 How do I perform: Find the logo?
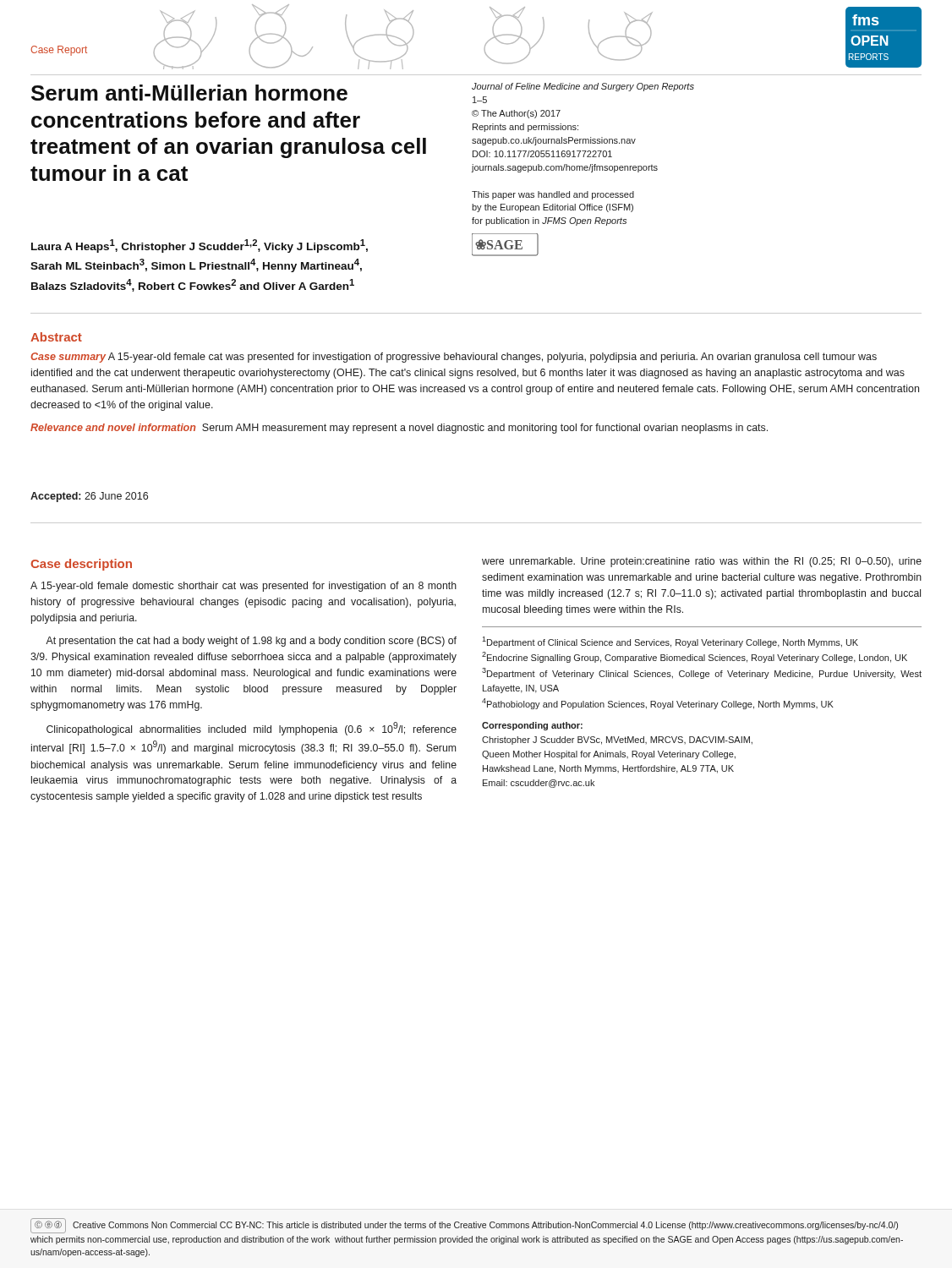click(884, 38)
